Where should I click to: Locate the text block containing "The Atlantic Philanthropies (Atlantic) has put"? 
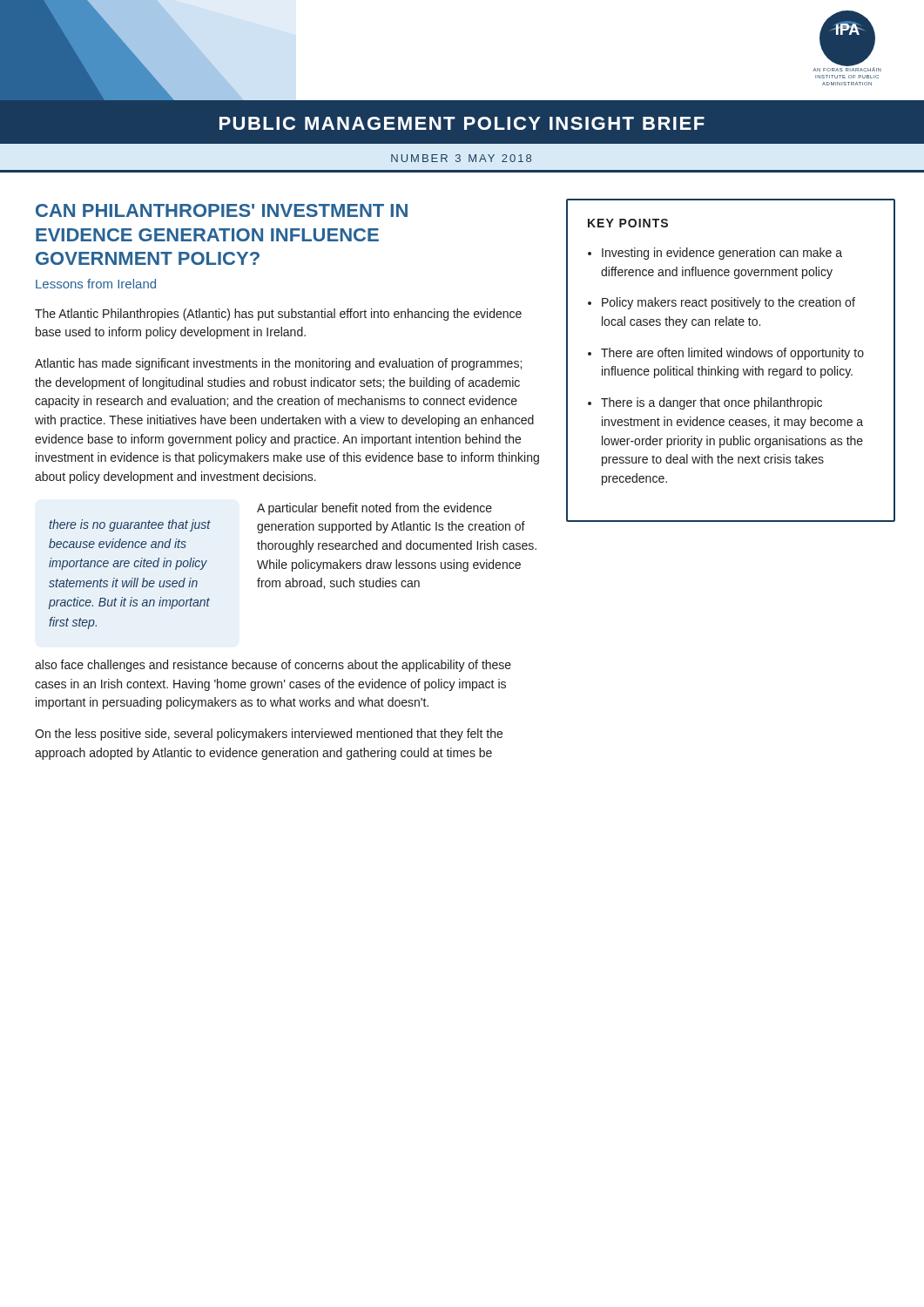coord(278,323)
